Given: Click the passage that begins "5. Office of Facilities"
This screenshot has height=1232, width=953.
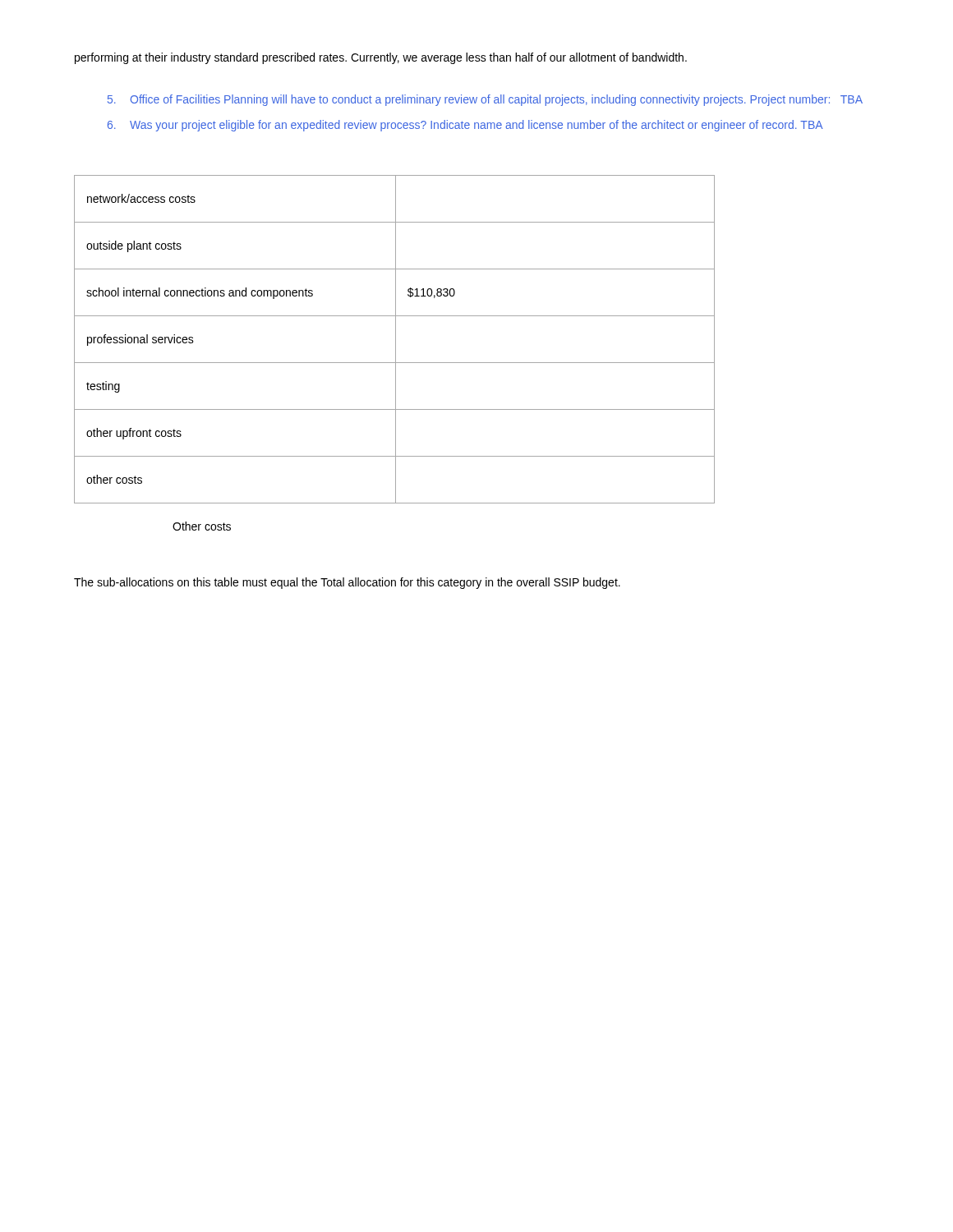Looking at the screenshot, I should (493, 113).
